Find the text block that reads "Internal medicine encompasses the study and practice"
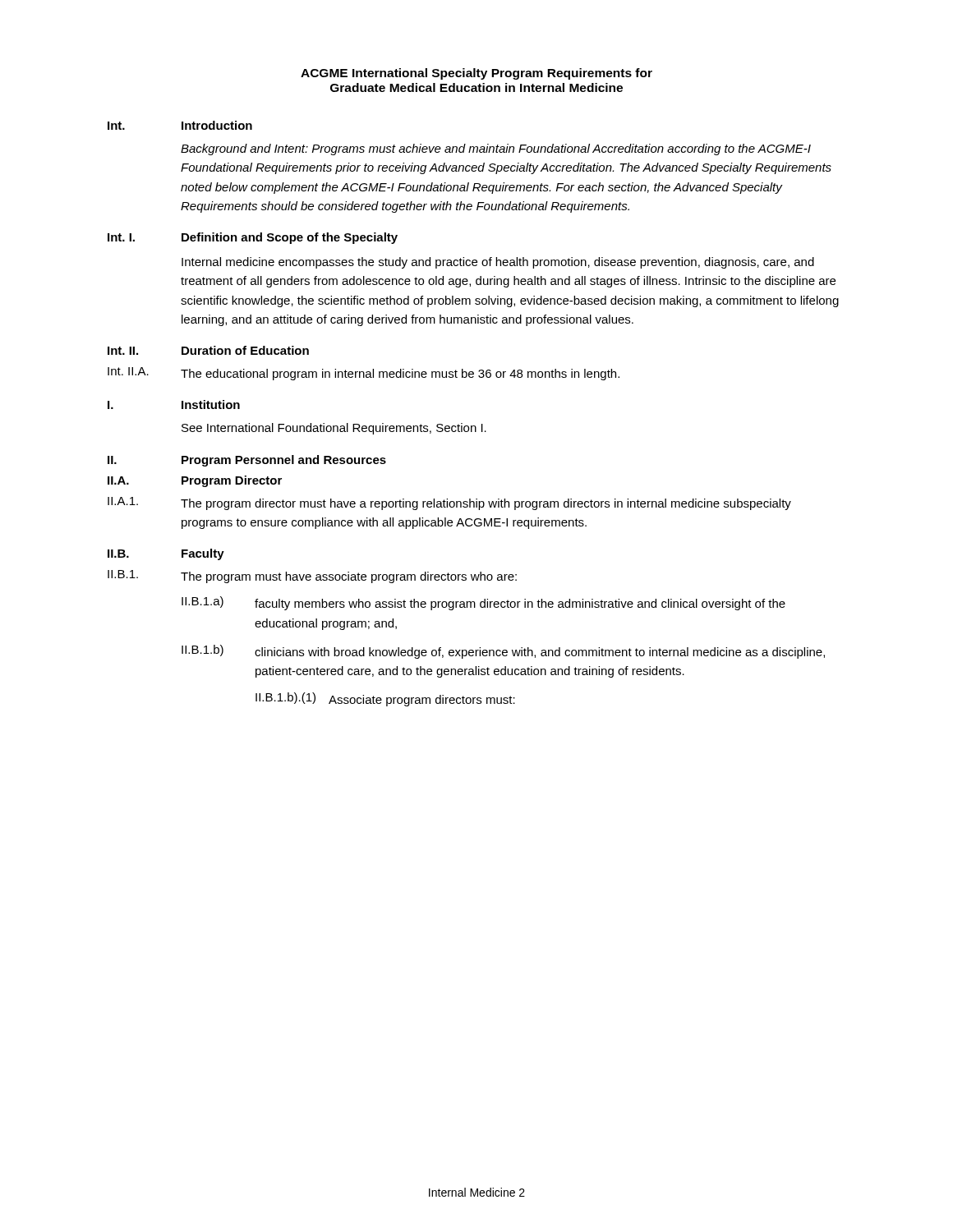This screenshot has height=1232, width=953. pos(513,290)
